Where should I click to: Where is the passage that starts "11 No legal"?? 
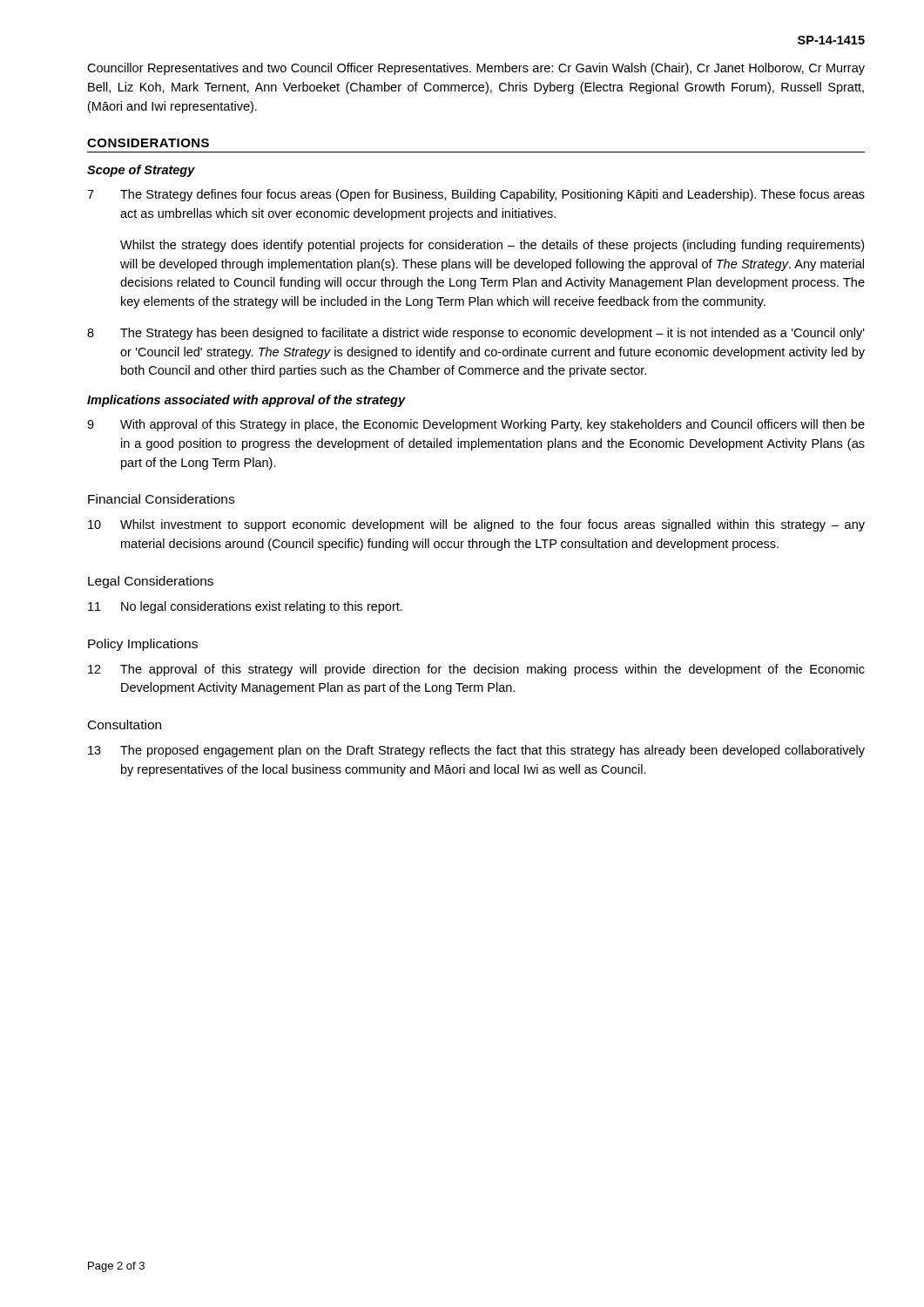tap(245, 607)
